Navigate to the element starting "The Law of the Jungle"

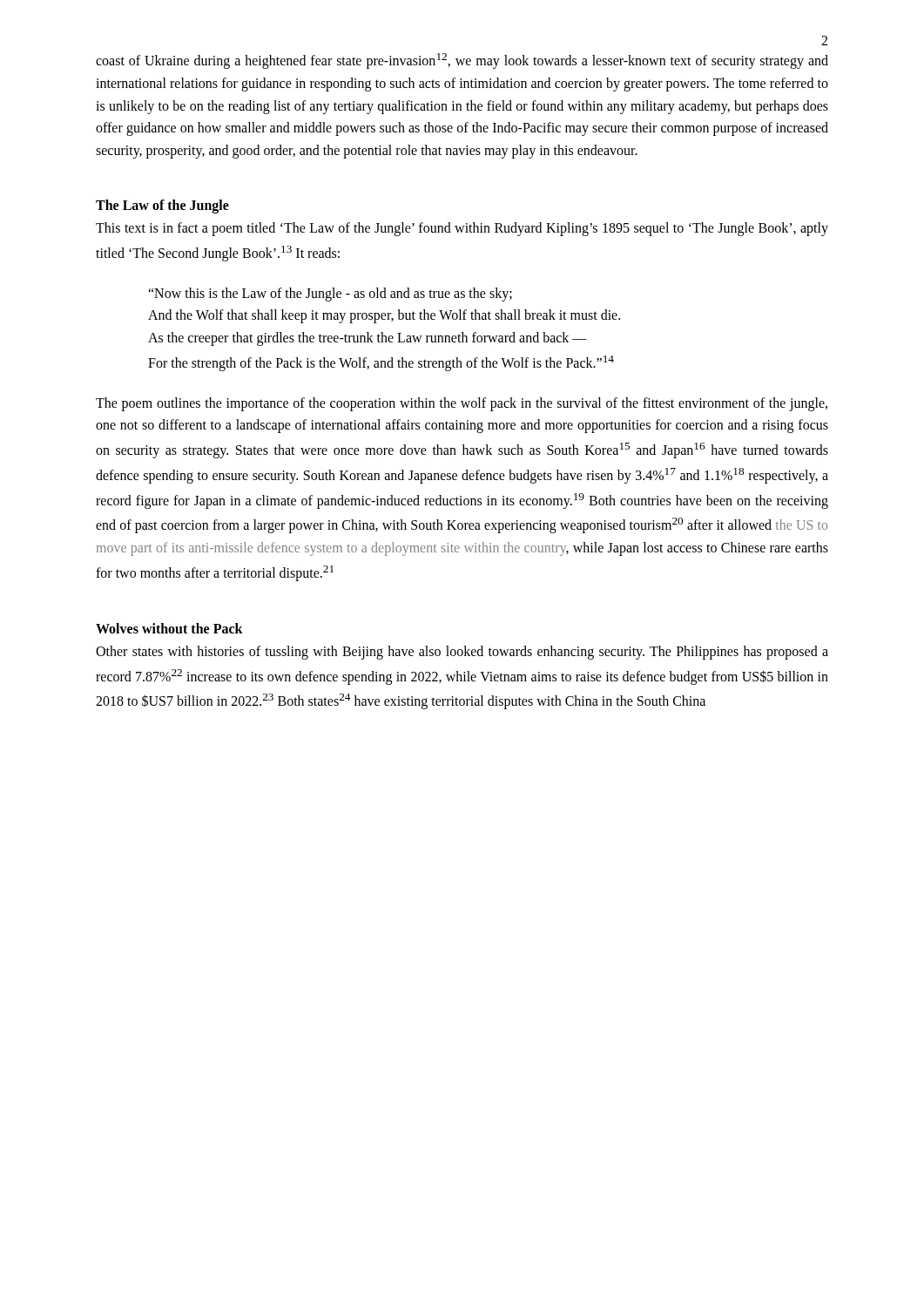(162, 205)
